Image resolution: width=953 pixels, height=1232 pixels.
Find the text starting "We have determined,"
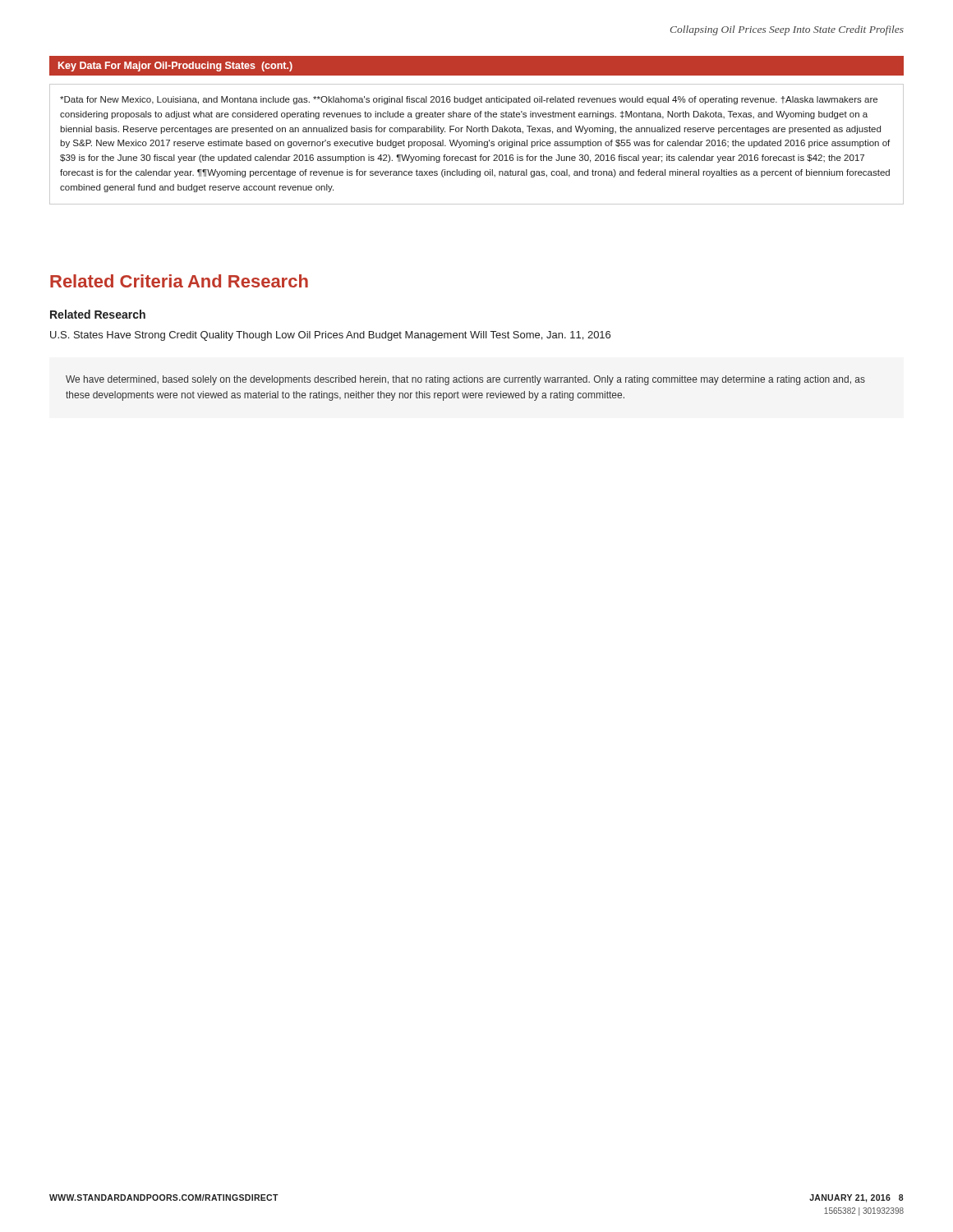(465, 387)
